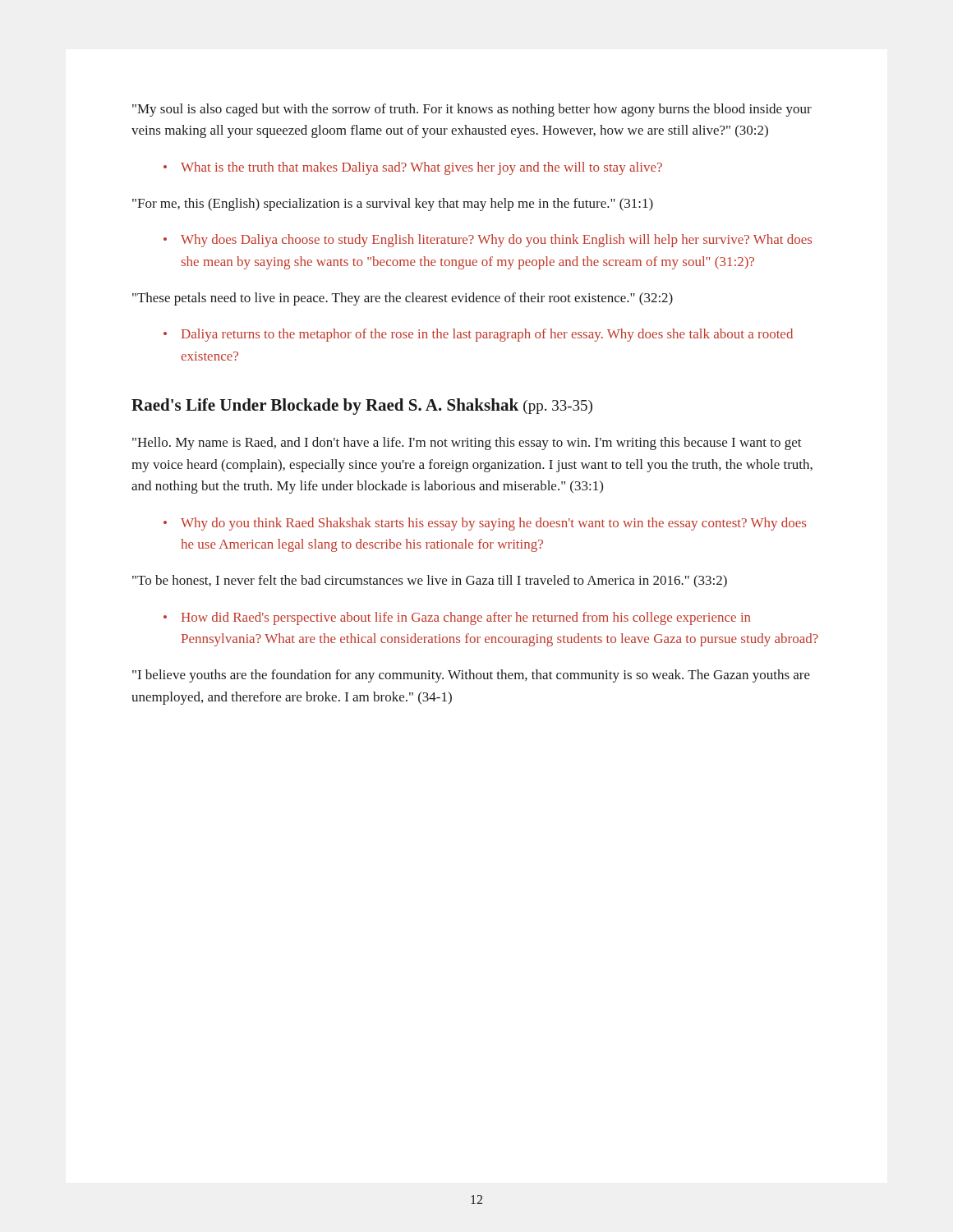Select the element starting "Daliya returns to the metaphor of the"
Viewport: 953px width, 1232px height.
coord(487,345)
